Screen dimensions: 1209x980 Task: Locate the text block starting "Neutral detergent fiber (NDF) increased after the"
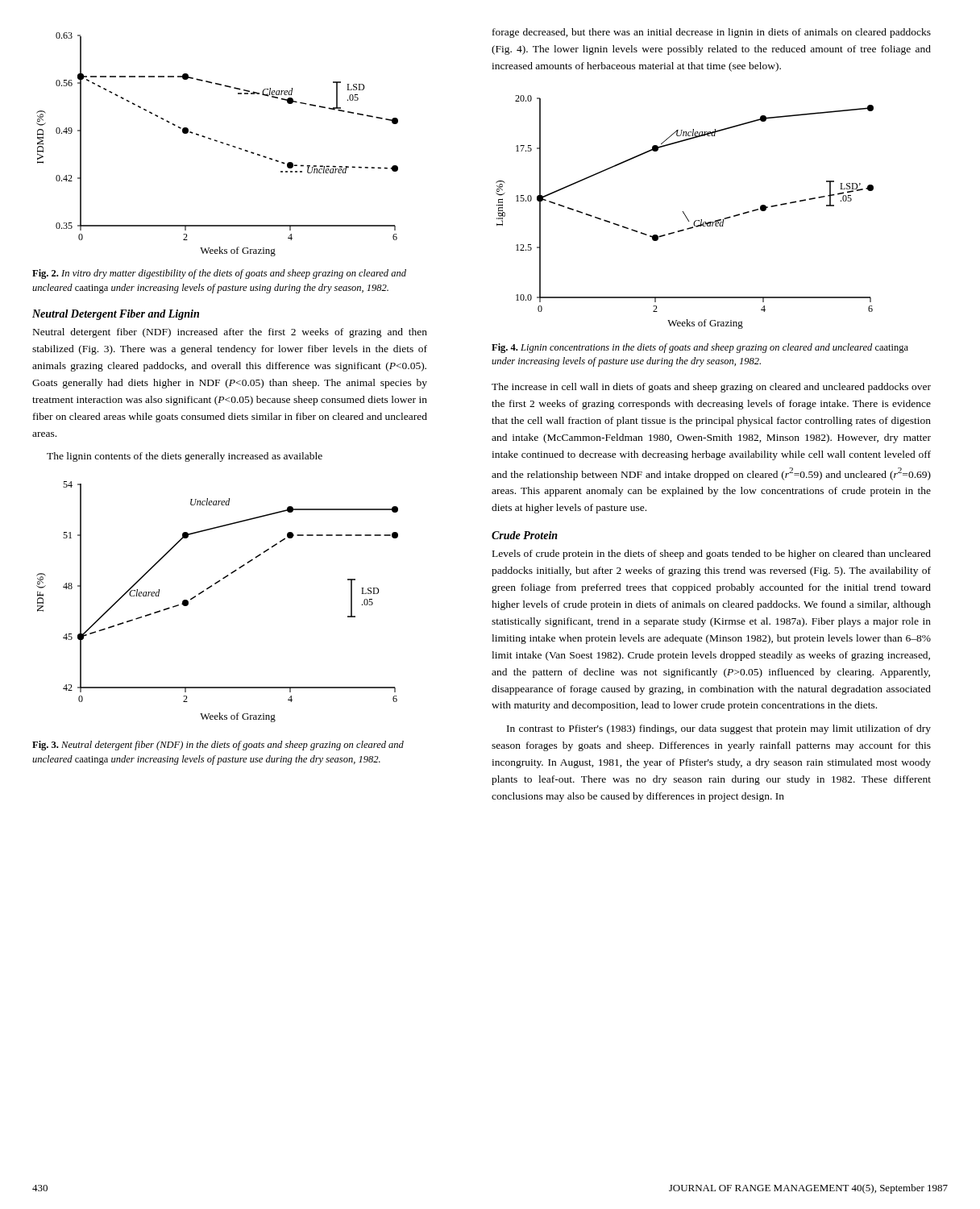point(230,395)
